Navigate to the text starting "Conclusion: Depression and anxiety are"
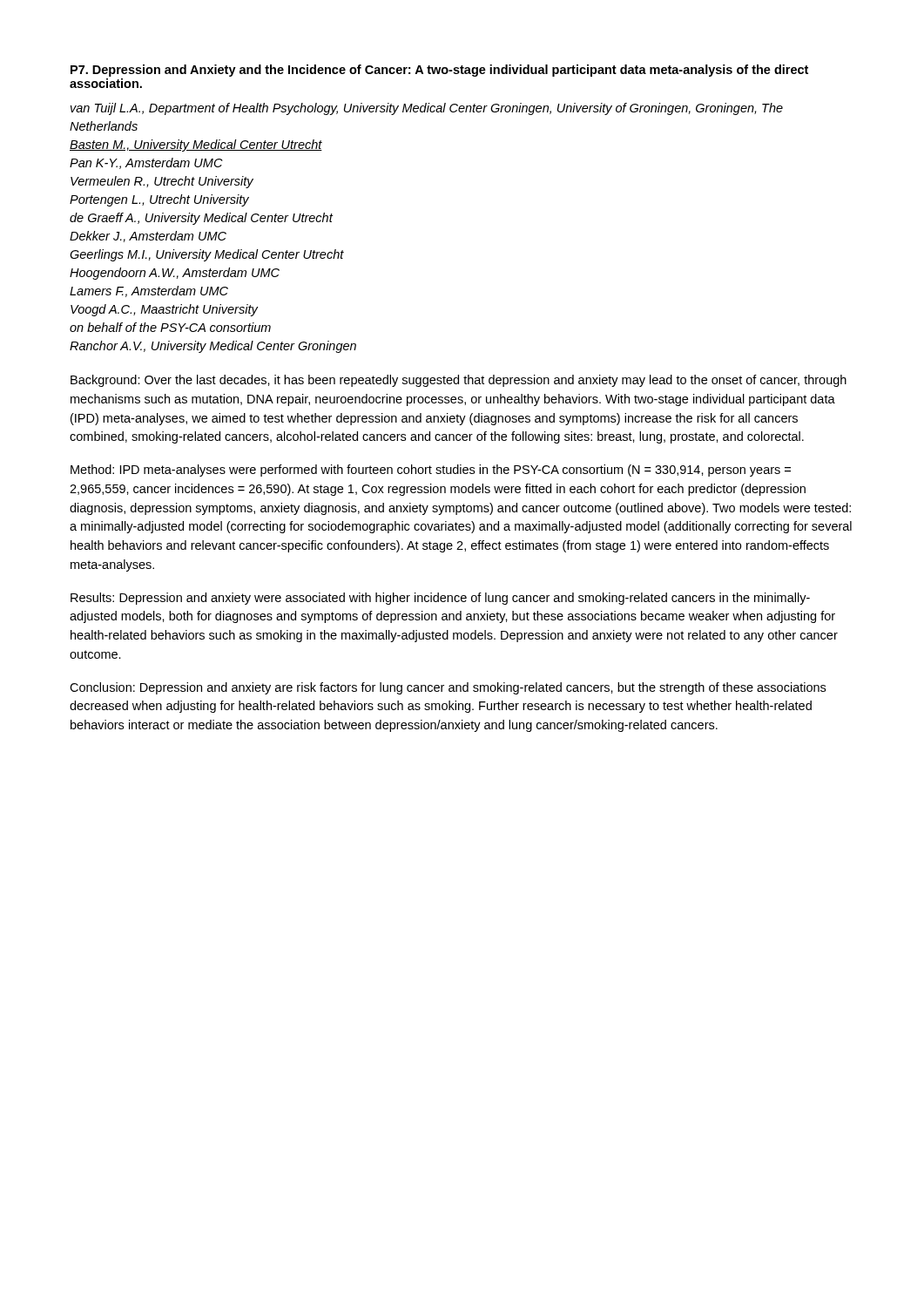924x1307 pixels. (x=448, y=706)
